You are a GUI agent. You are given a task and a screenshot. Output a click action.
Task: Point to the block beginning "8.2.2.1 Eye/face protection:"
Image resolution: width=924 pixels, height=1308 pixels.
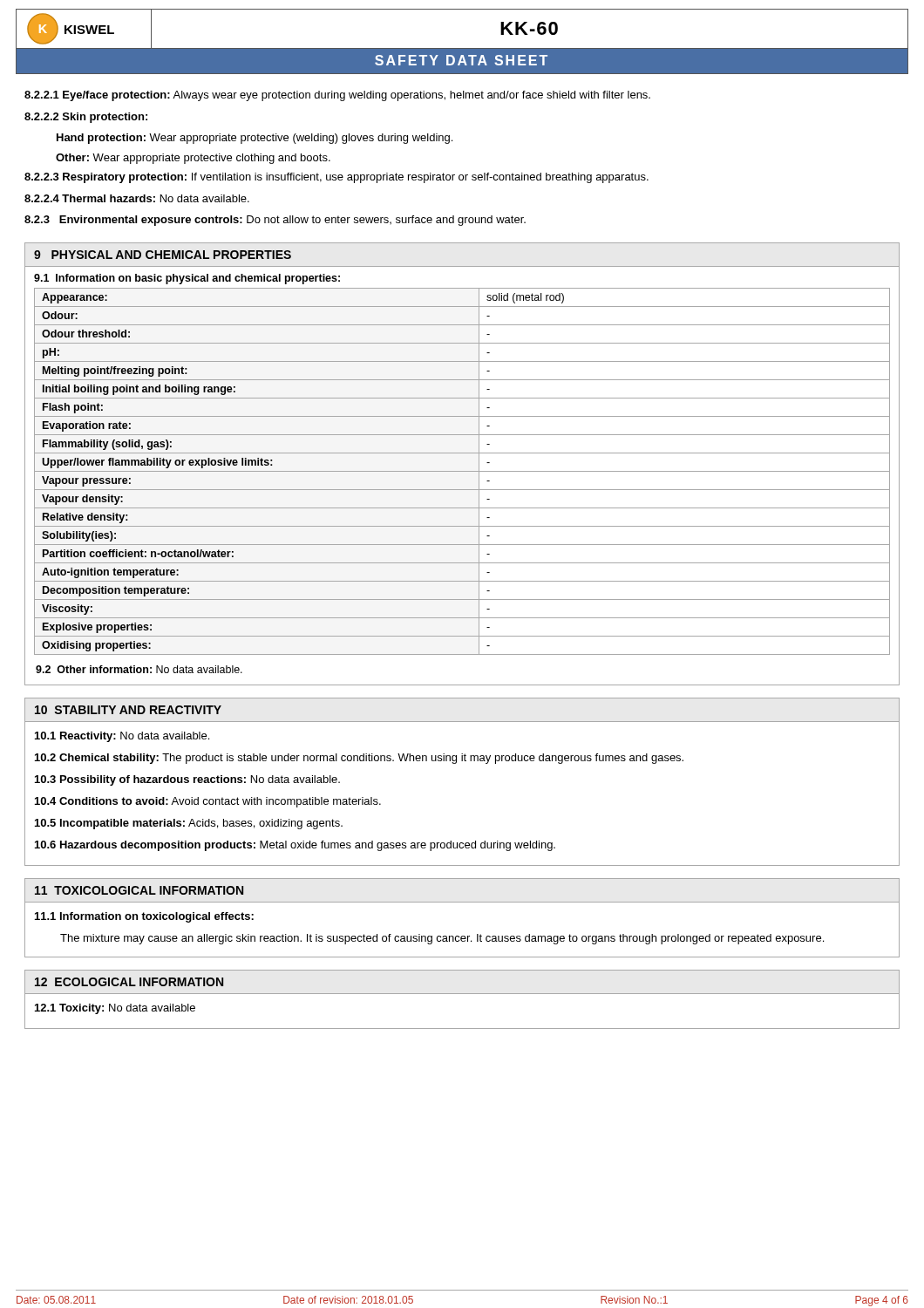tap(338, 95)
